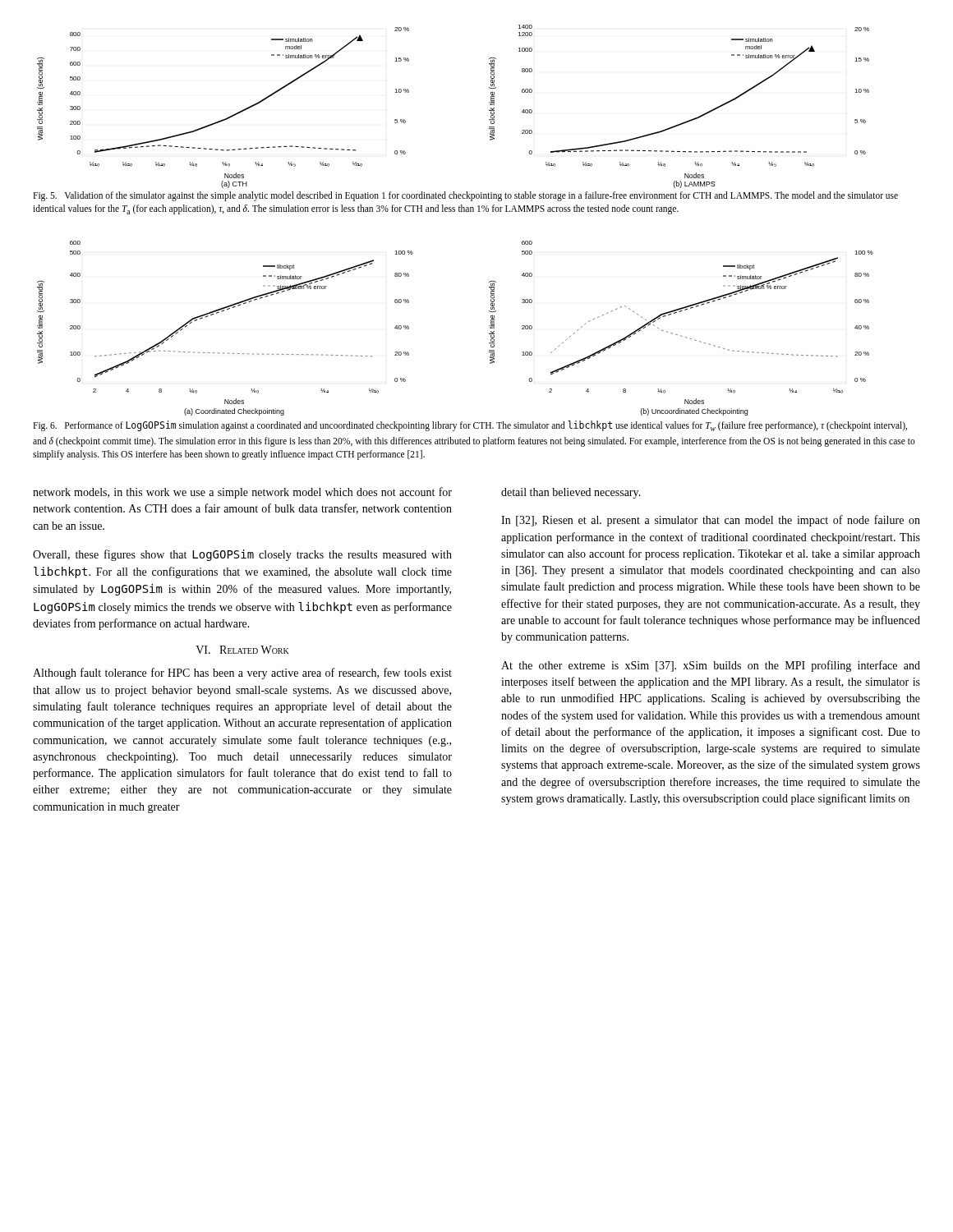Viewport: 953px width, 1232px height.
Task: Click on the text block that reads "network models, in"
Action: (x=242, y=509)
